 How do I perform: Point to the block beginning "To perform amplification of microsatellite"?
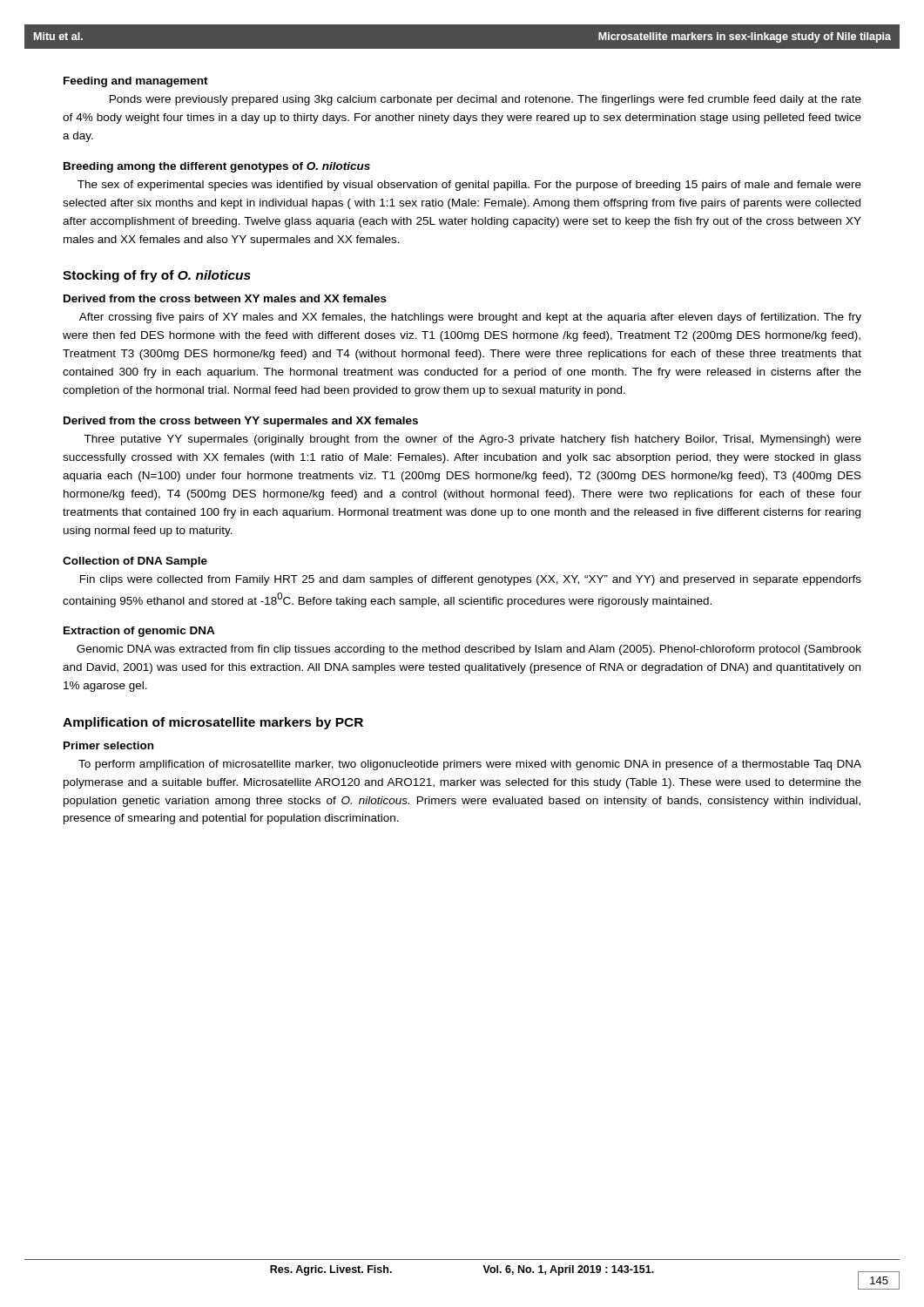coord(462,792)
